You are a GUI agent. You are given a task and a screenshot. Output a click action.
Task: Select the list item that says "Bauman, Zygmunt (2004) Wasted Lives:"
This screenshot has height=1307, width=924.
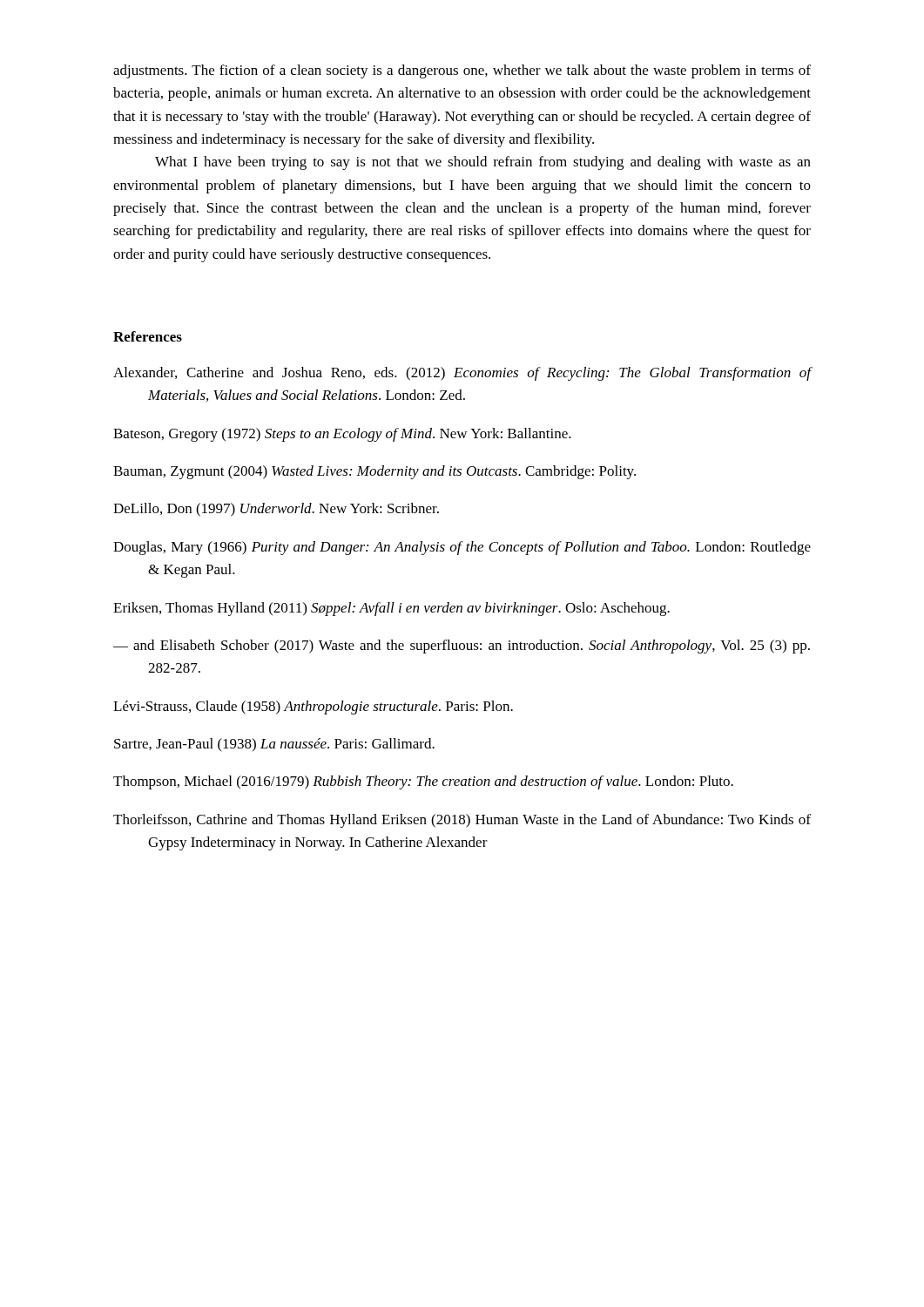tap(462, 472)
